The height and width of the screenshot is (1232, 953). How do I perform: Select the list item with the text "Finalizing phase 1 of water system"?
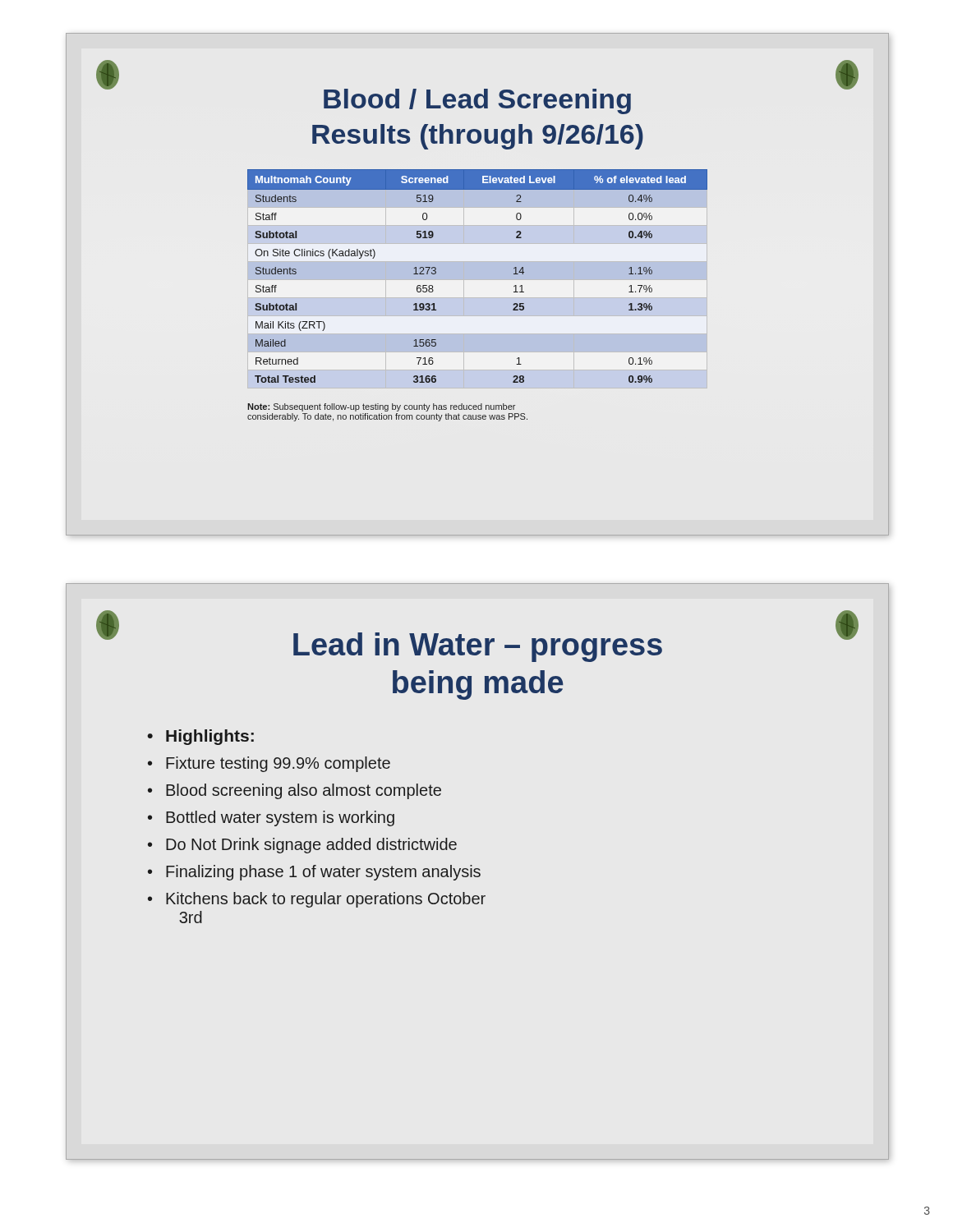click(323, 872)
